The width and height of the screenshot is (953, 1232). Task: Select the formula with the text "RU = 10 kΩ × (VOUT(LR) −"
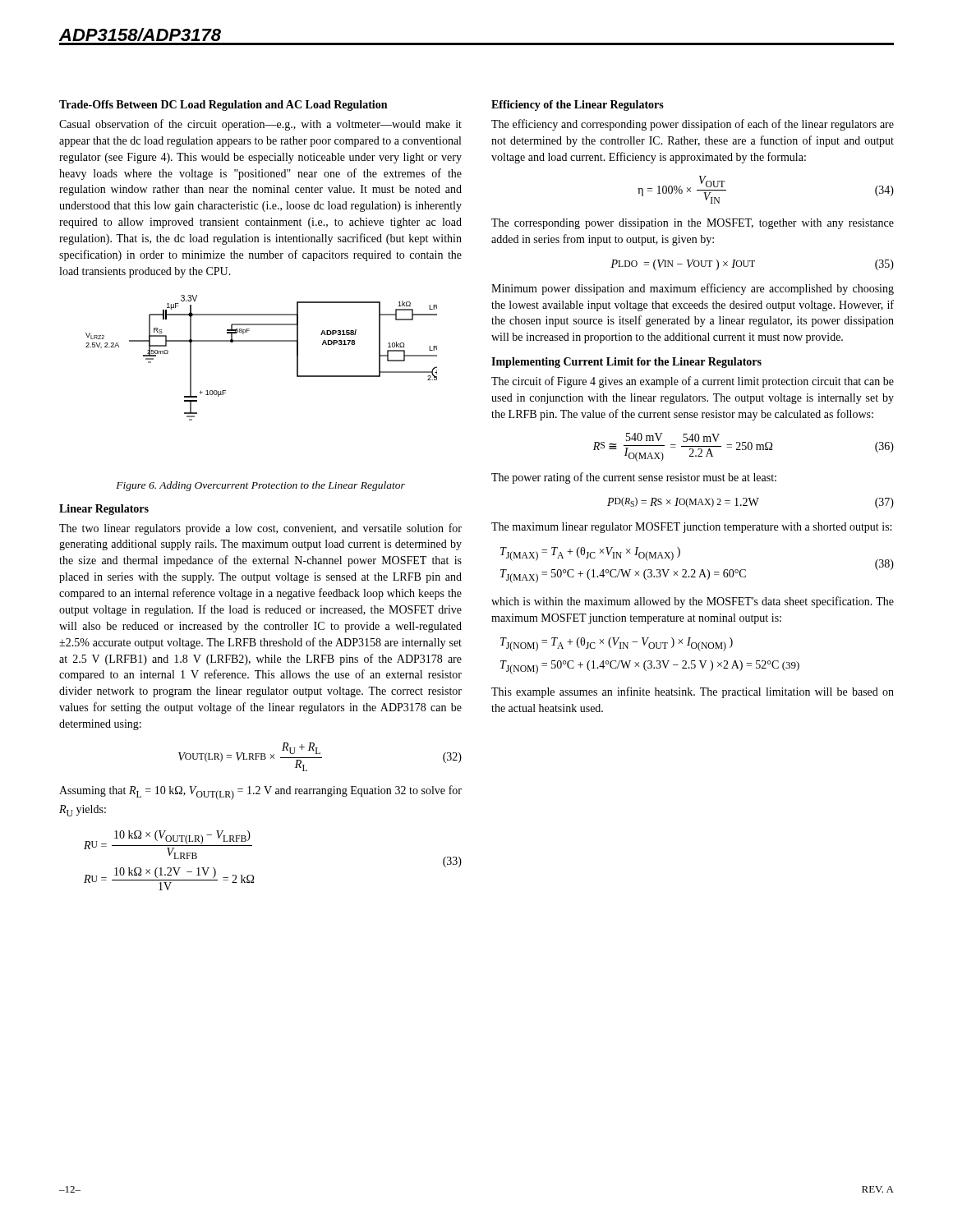(x=260, y=861)
